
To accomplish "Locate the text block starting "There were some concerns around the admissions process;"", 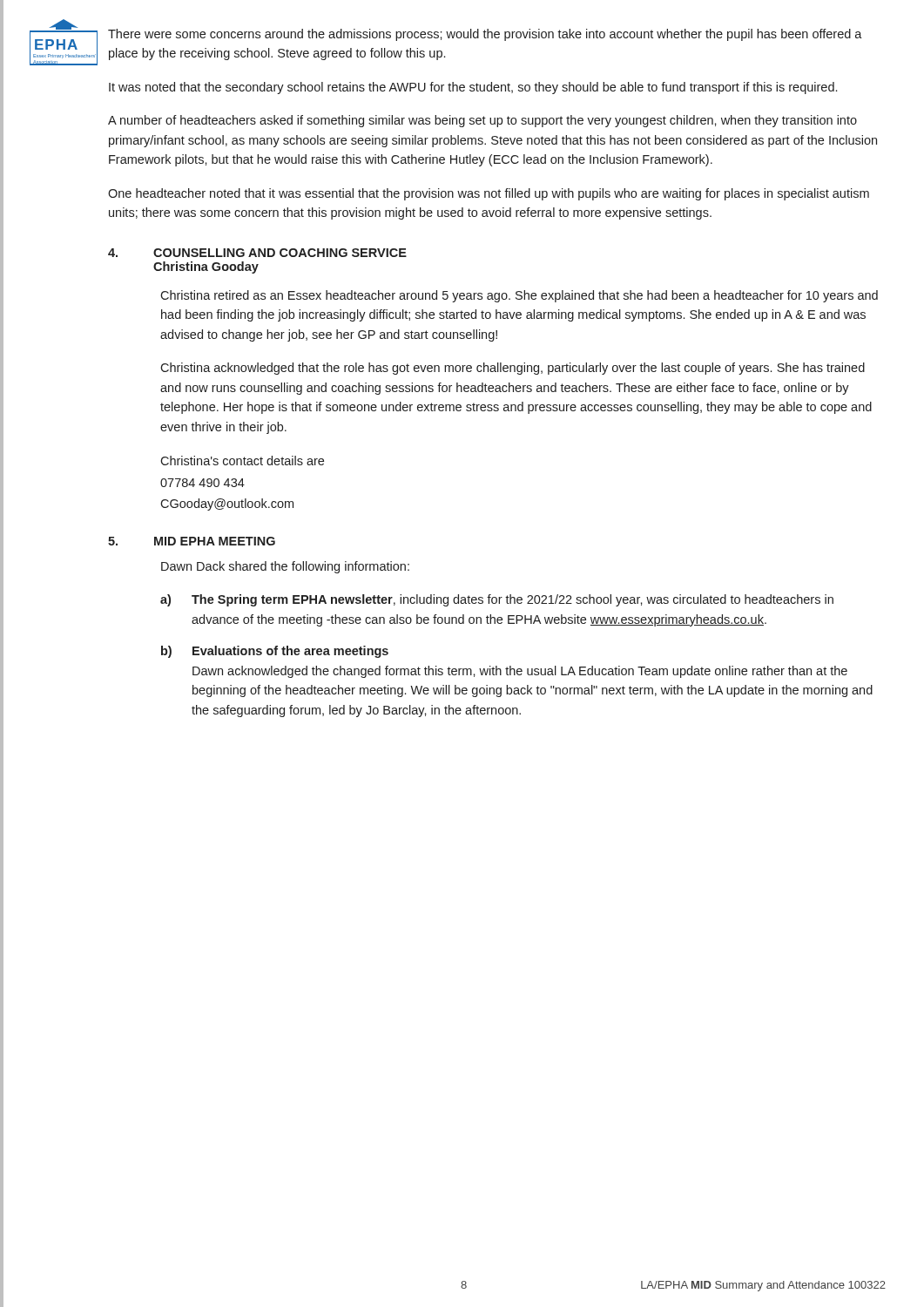I will coord(485,44).
